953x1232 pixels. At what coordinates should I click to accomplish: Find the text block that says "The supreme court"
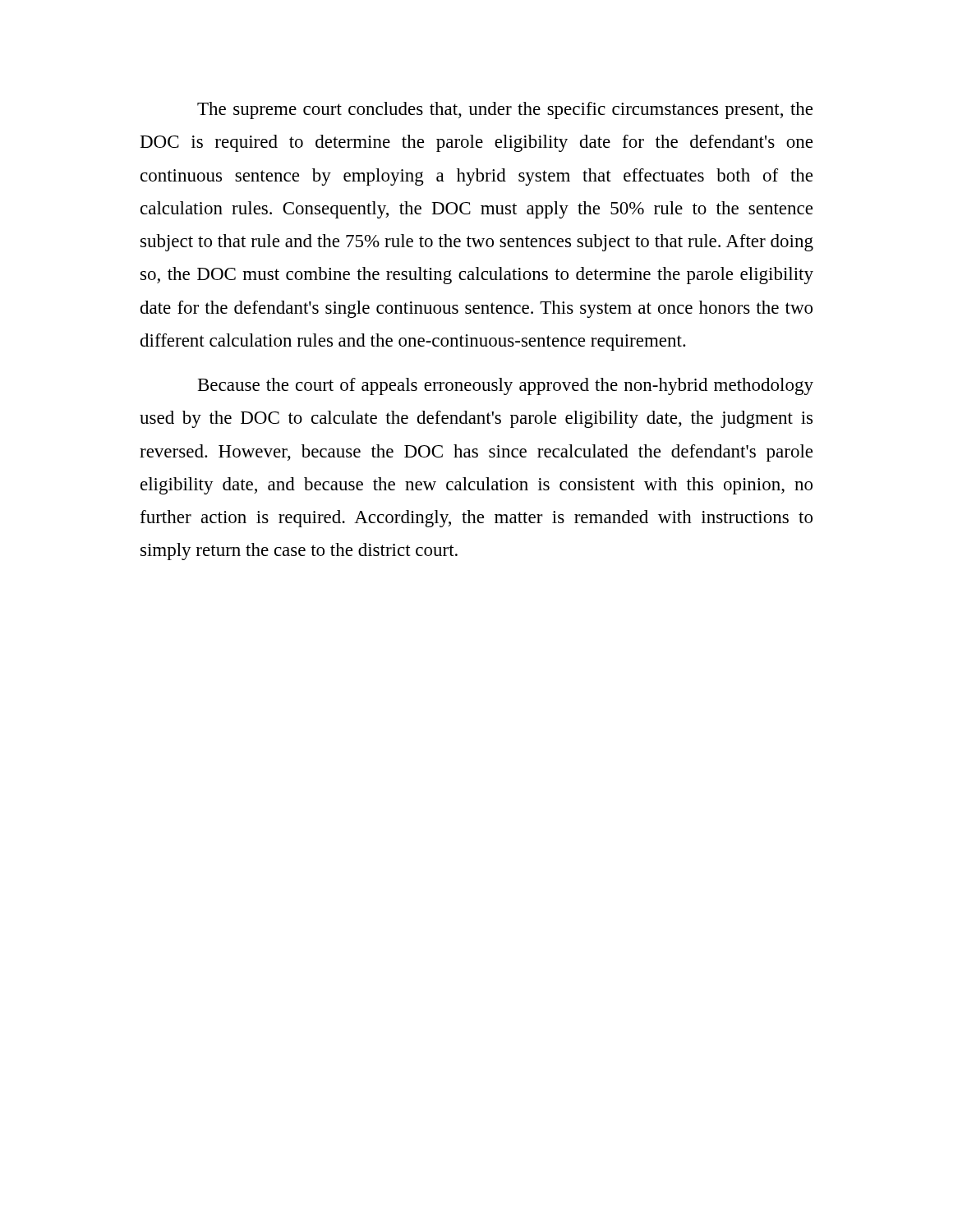476,330
